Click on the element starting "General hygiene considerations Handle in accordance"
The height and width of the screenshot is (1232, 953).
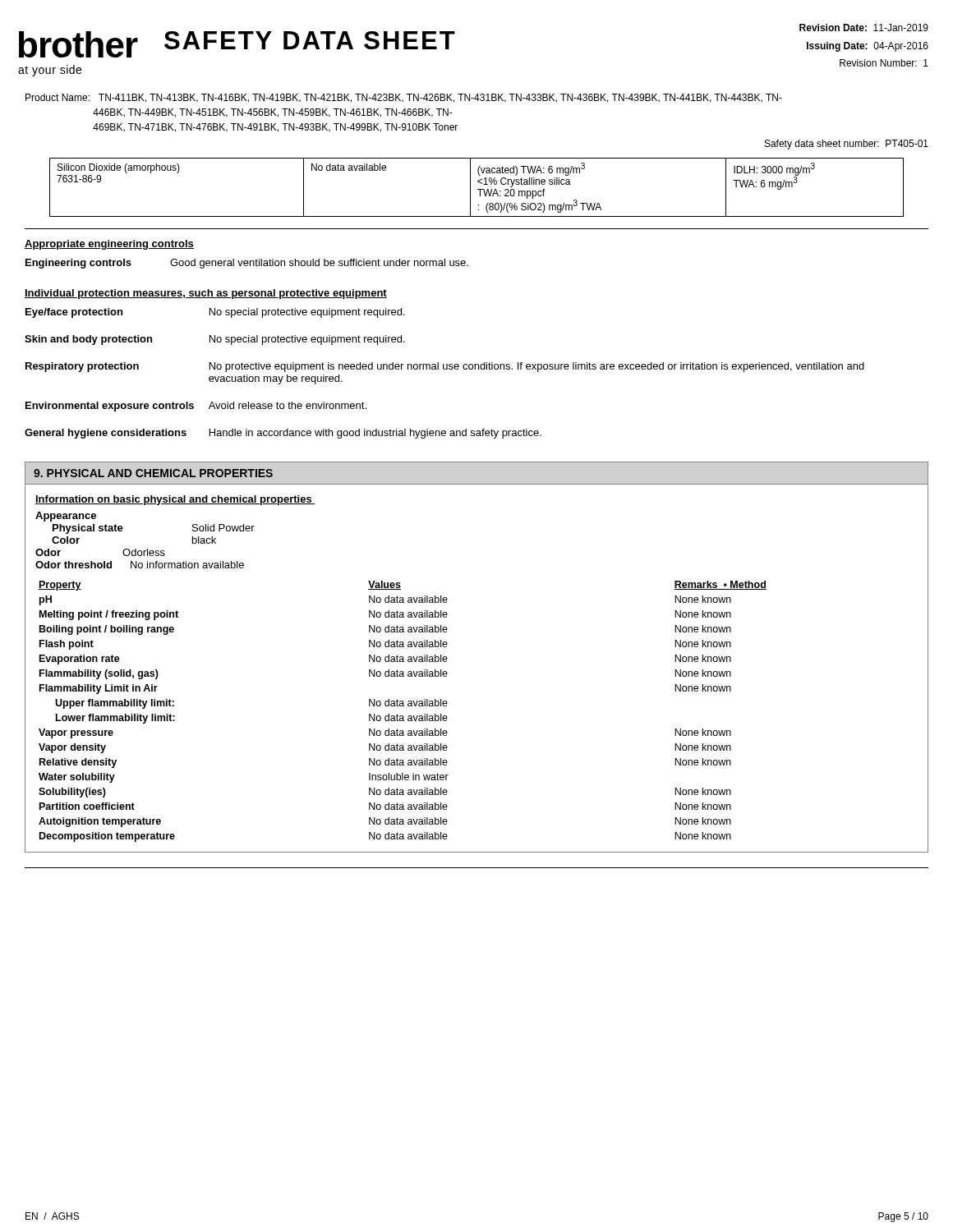click(x=453, y=432)
